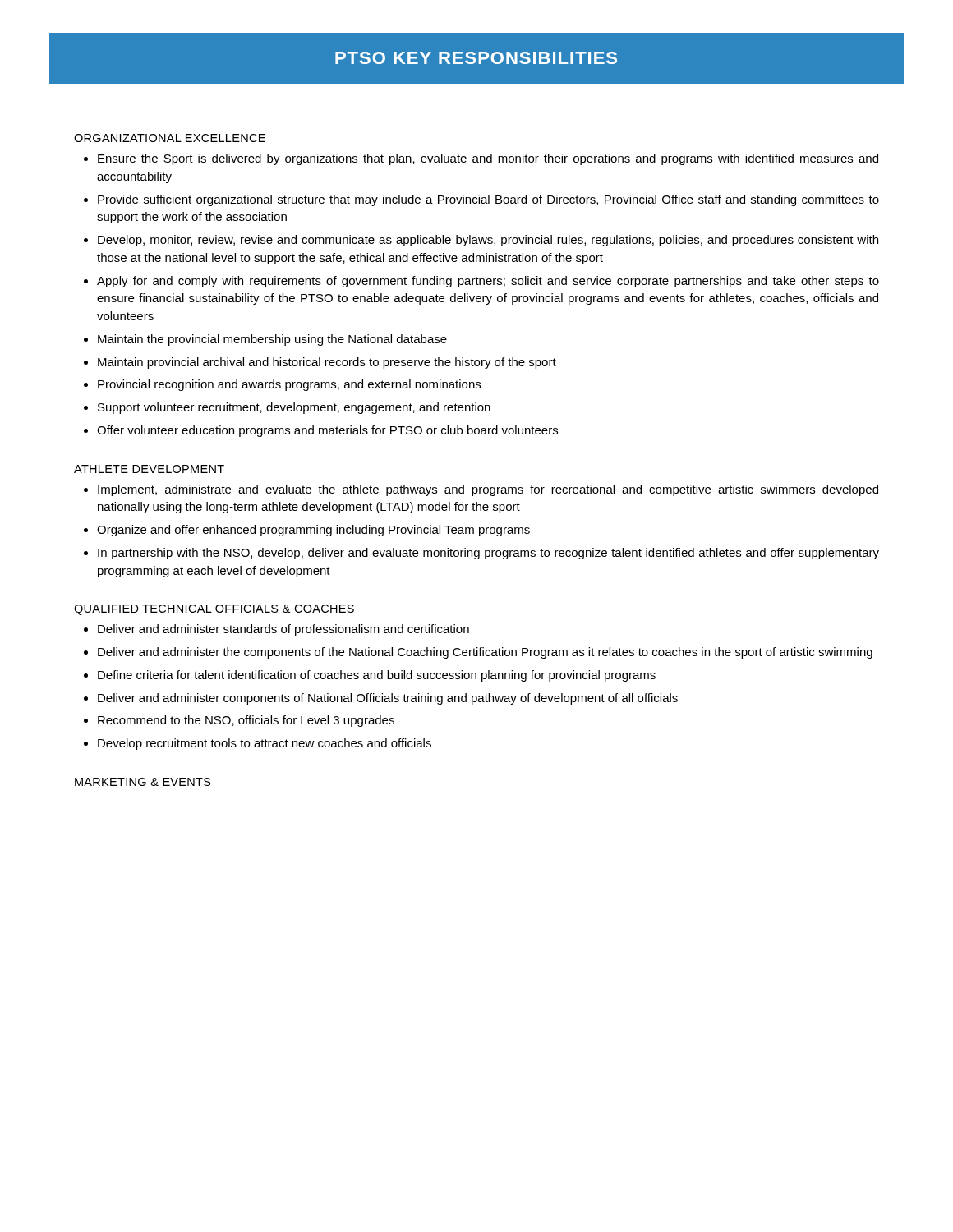The image size is (953, 1232).
Task: Point to the block beginning "In partnership with the"
Action: click(488, 561)
